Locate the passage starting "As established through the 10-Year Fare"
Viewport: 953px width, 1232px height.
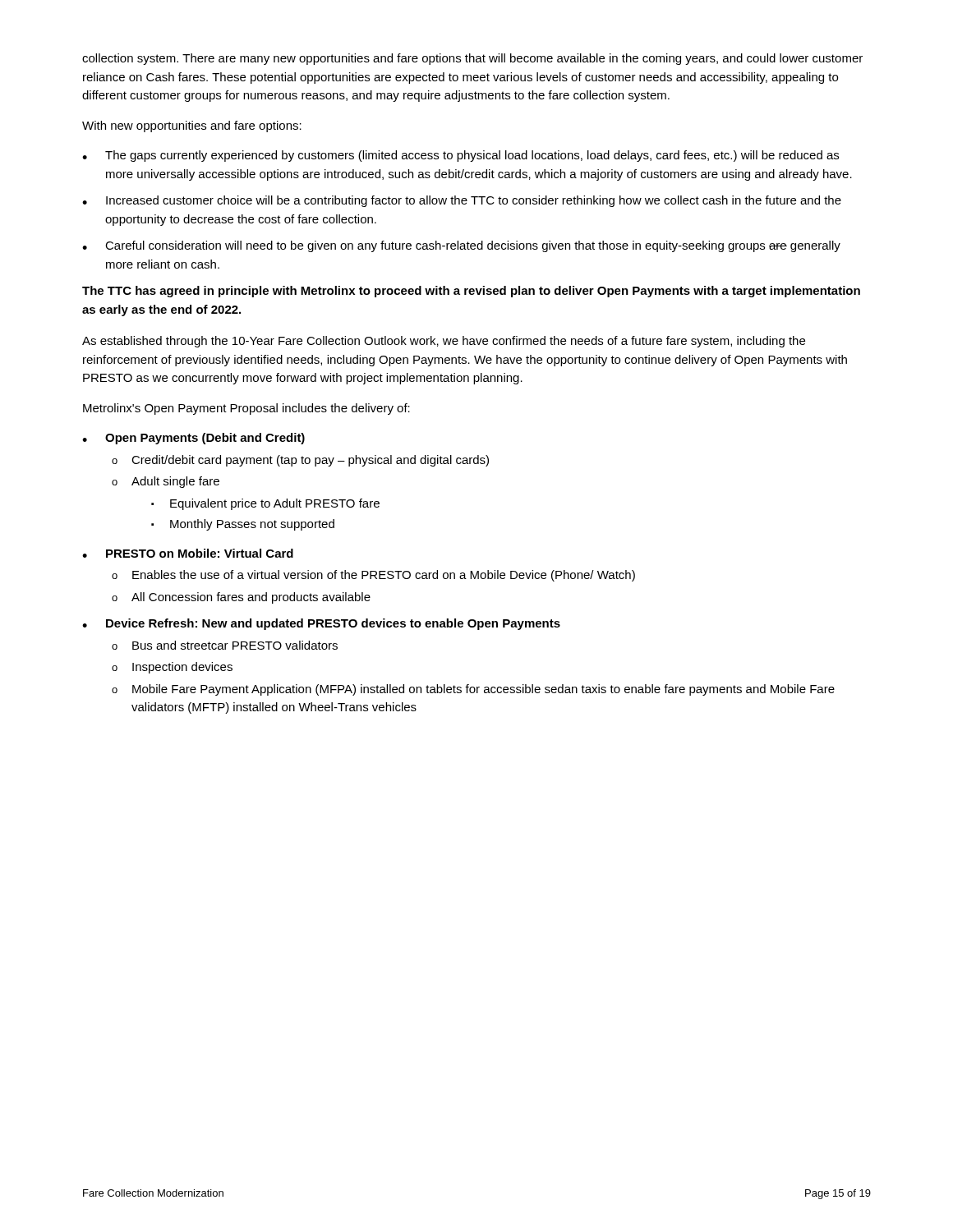[x=465, y=359]
